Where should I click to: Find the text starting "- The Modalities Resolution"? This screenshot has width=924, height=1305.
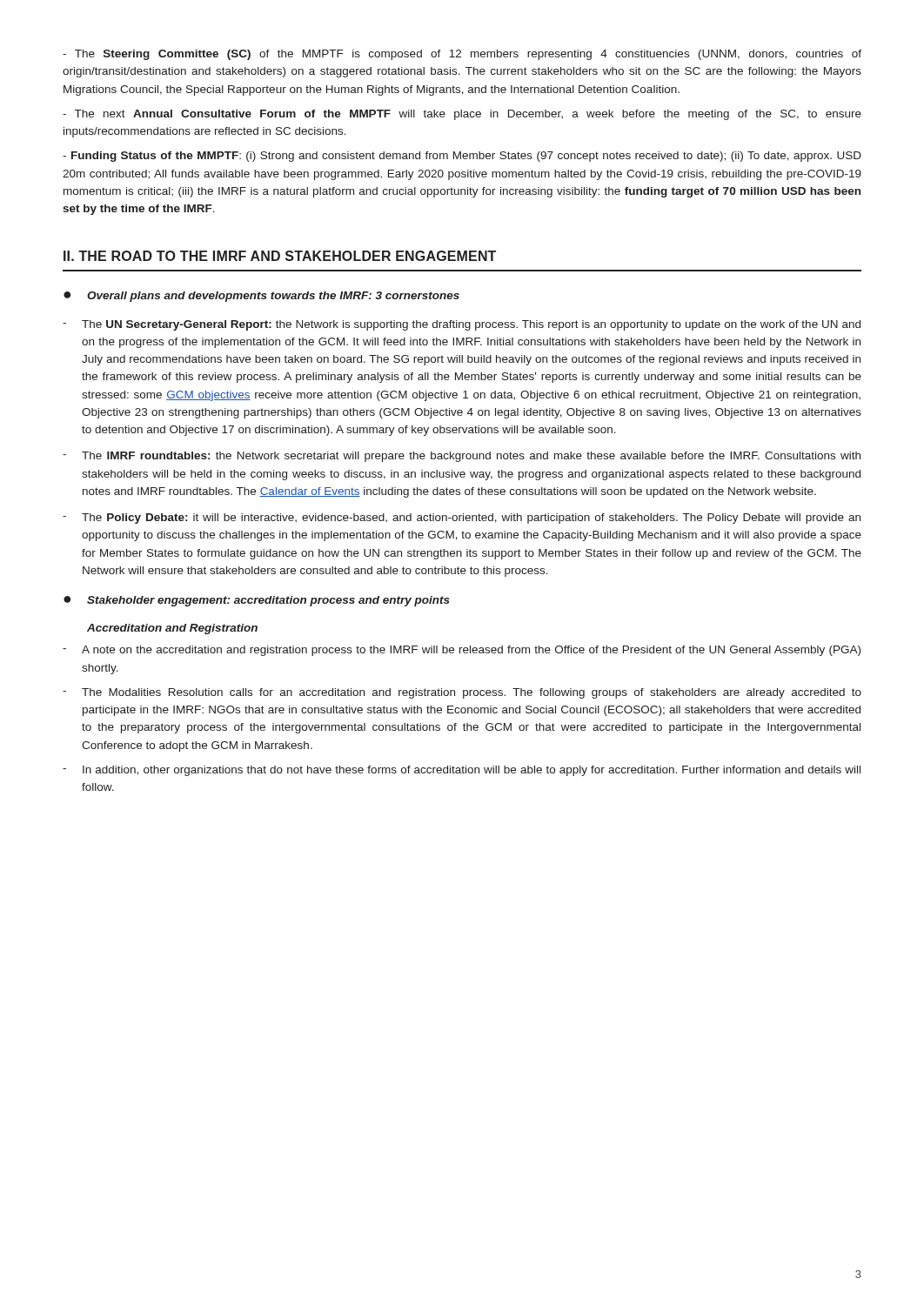coord(462,719)
